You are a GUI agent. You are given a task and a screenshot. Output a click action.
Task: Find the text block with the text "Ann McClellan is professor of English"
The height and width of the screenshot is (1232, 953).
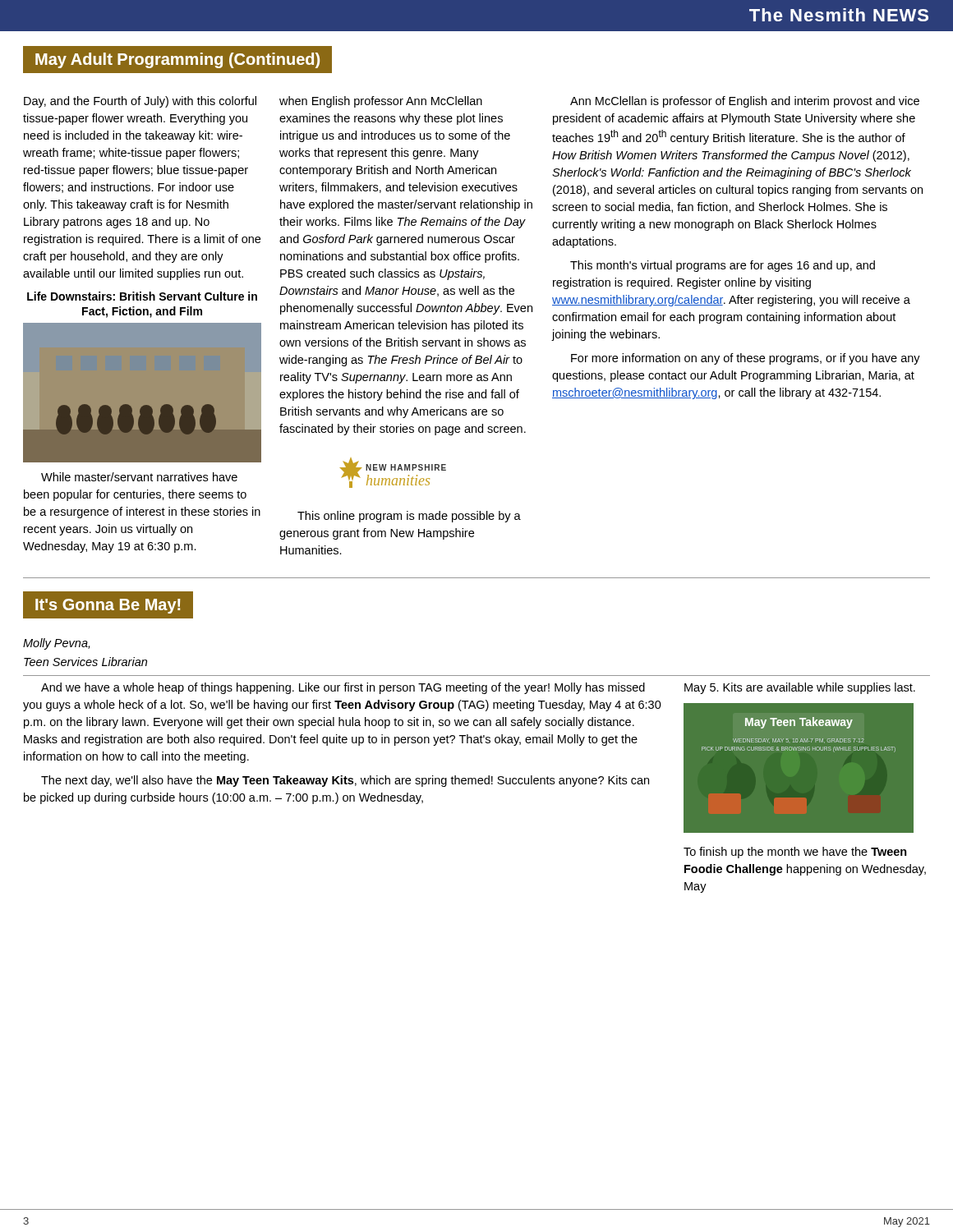(745, 102)
